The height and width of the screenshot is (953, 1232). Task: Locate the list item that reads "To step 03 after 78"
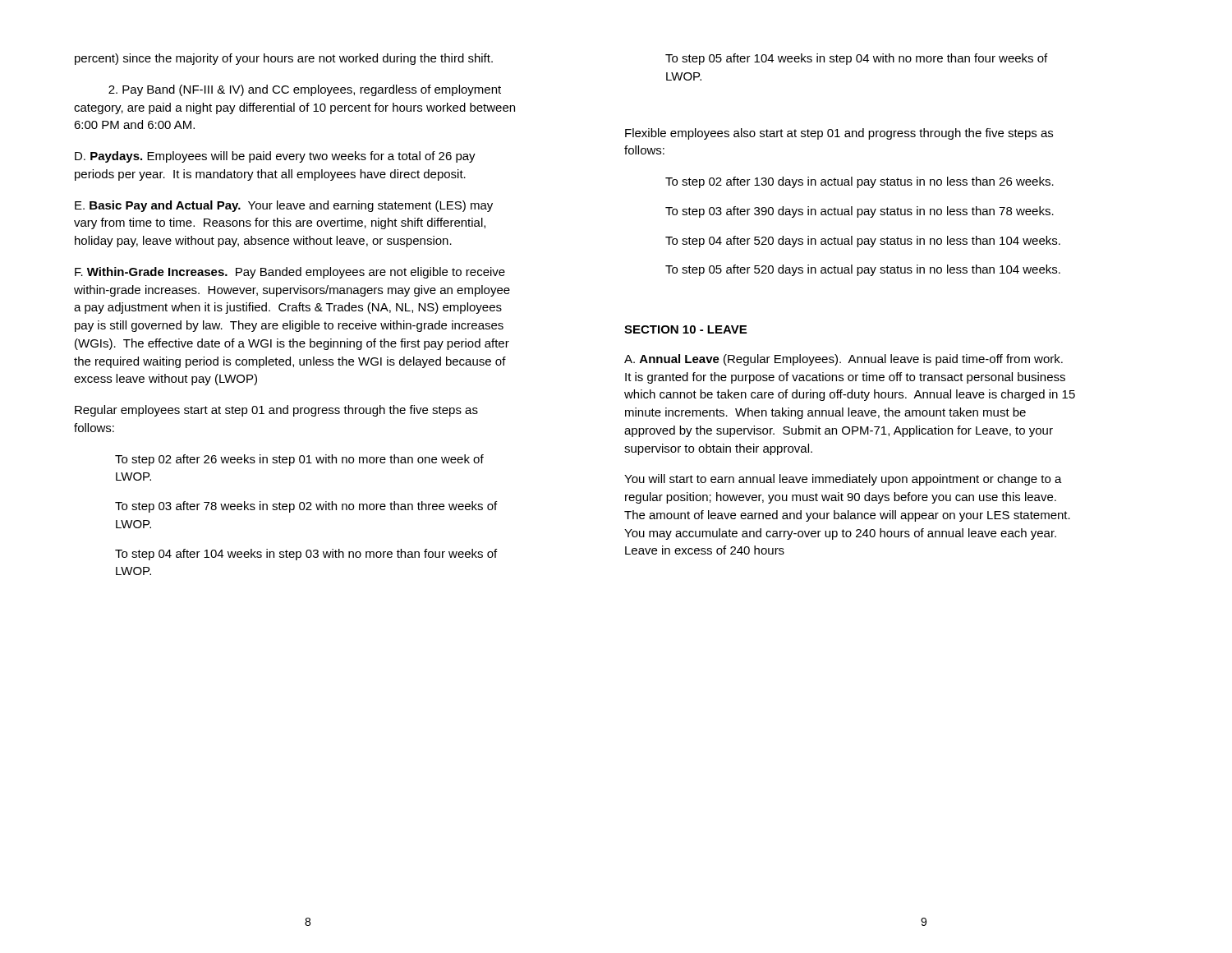pos(306,515)
